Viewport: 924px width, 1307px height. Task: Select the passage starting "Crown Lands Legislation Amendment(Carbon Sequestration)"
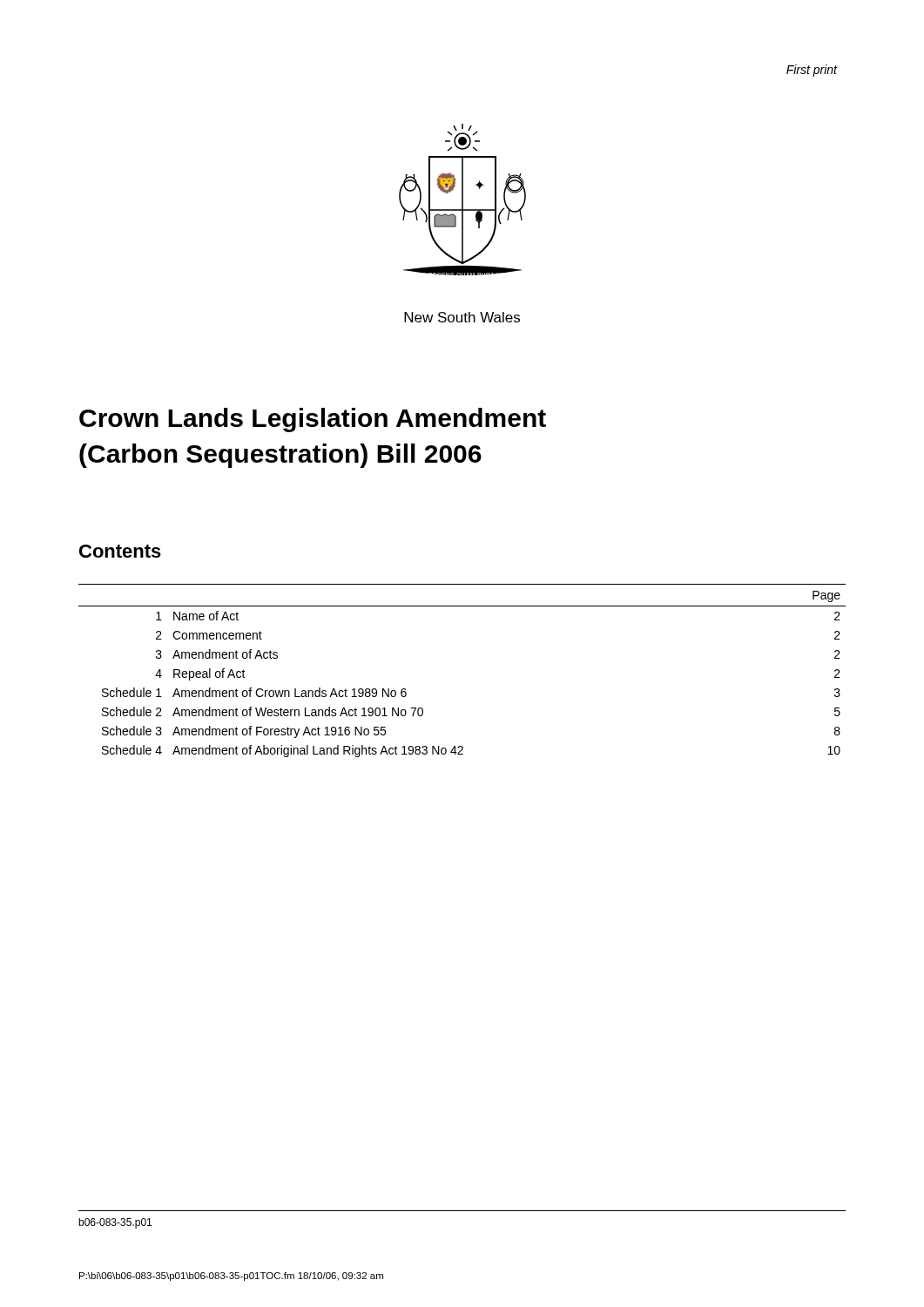312,435
